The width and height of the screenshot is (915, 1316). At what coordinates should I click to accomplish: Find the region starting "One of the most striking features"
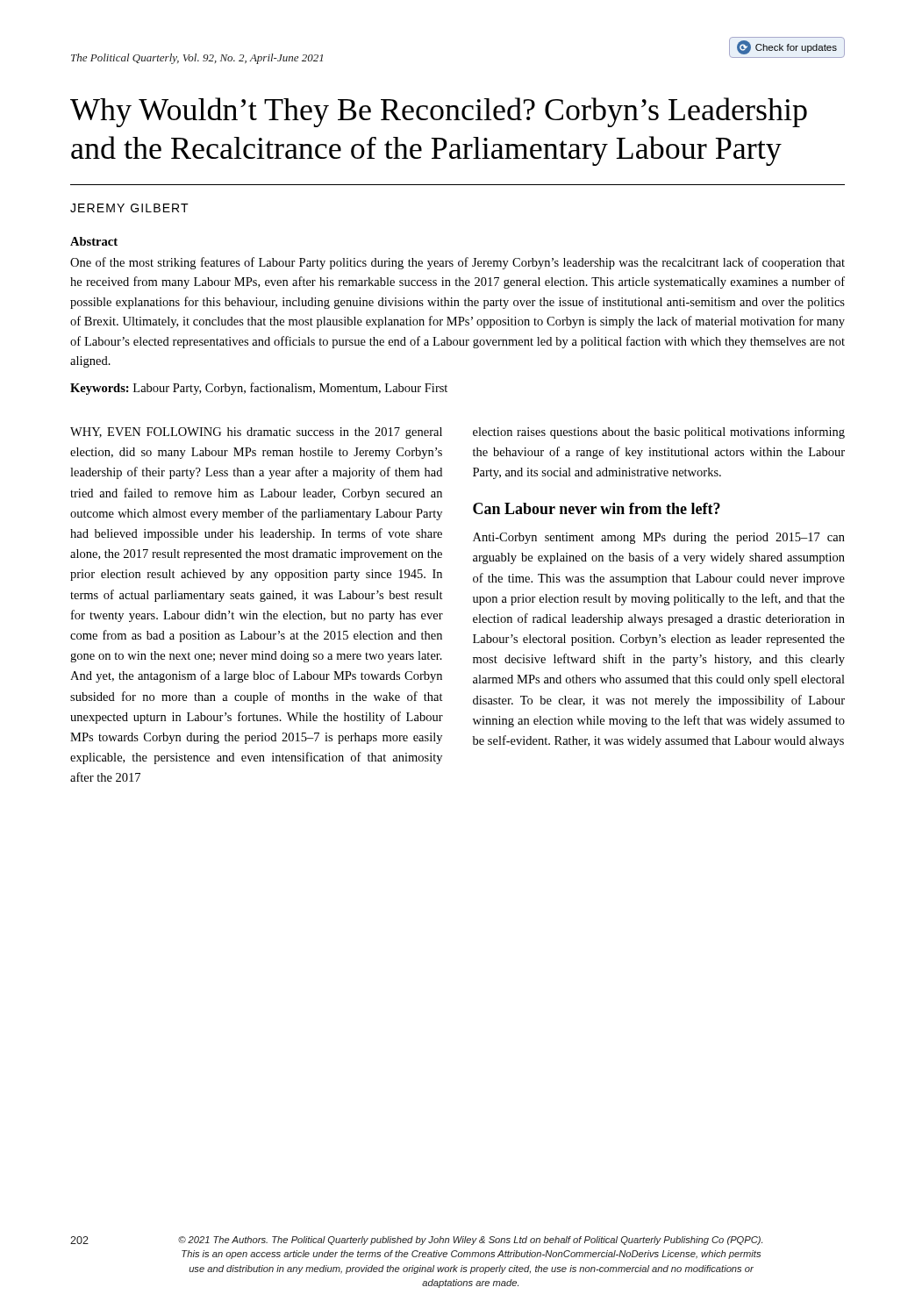click(x=458, y=325)
